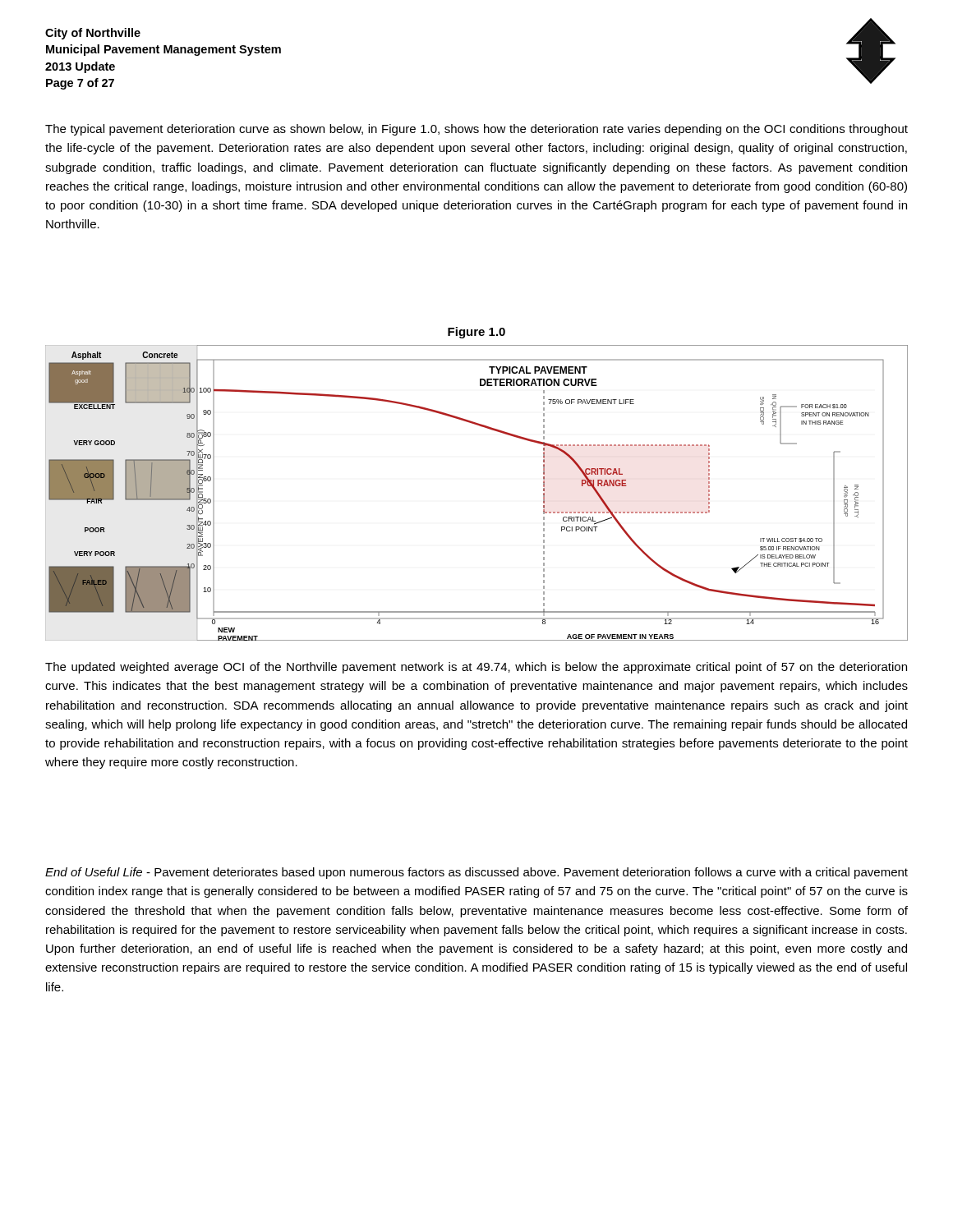Find the block on this page that starts "End of Useful Life - Pavement deteriorates based"

[x=476, y=929]
